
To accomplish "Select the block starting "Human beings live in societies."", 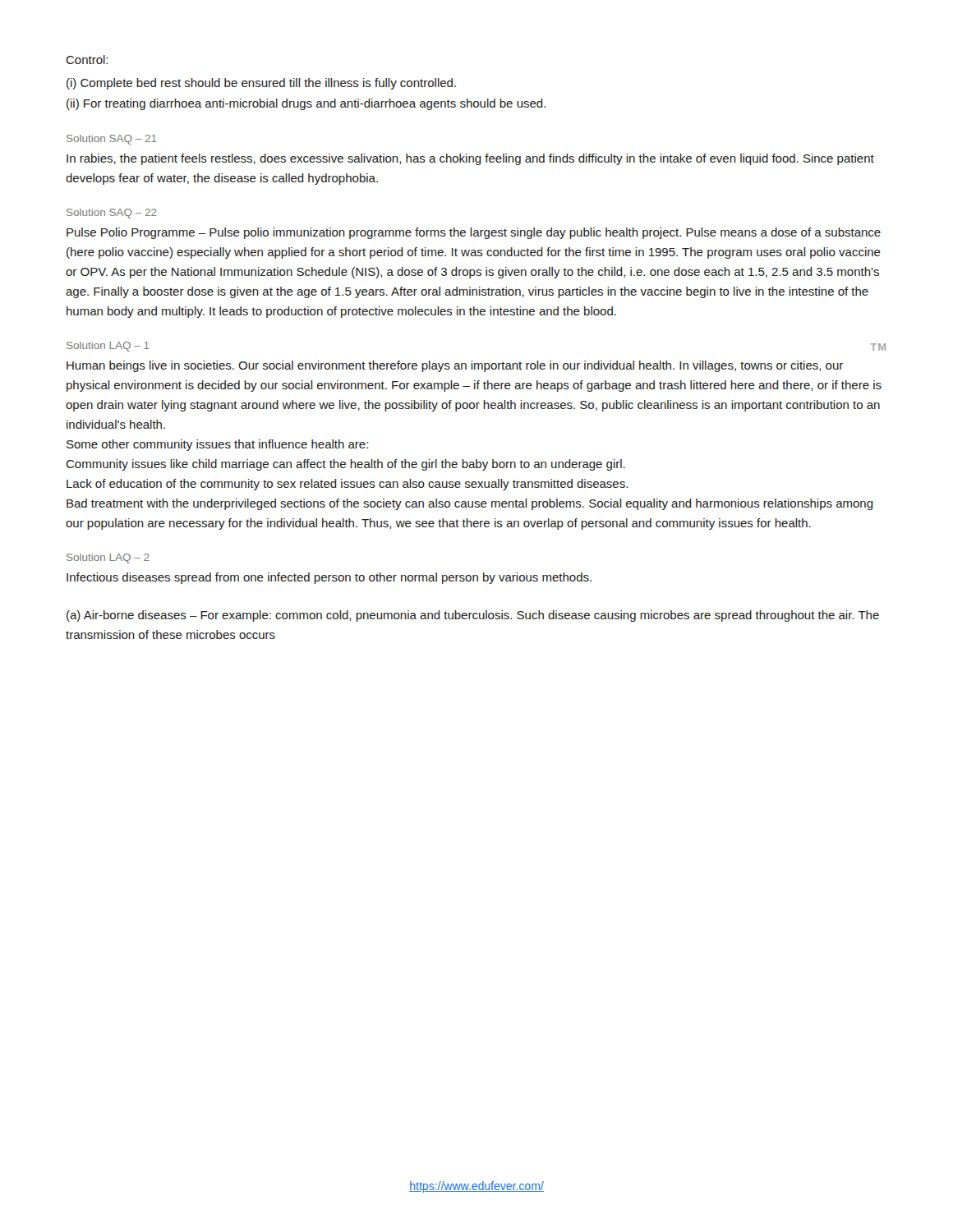I will click(455, 366).
